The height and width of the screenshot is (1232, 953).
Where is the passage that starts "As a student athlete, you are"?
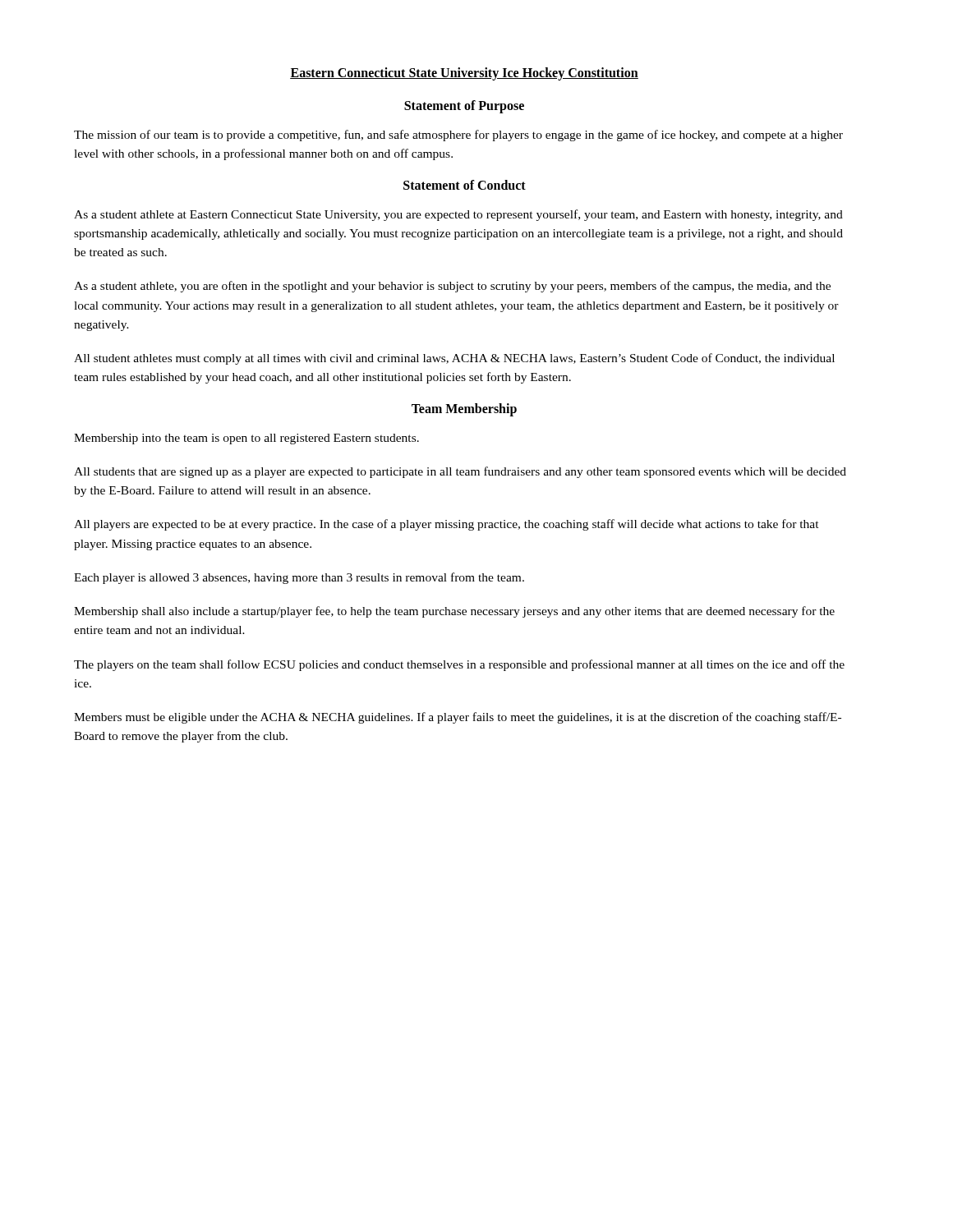pos(456,305)
